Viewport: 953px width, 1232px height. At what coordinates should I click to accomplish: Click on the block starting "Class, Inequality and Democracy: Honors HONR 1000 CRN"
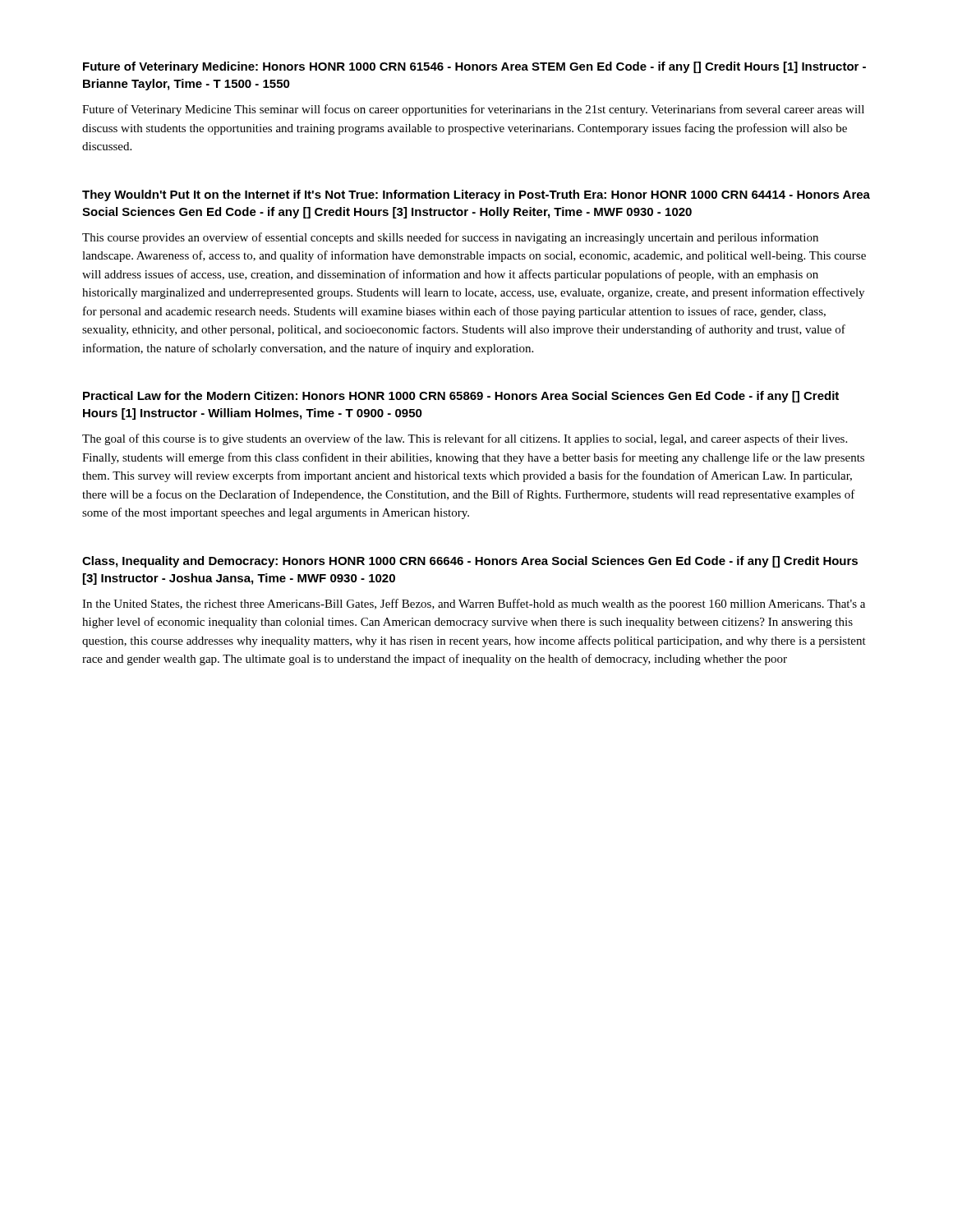470,569
